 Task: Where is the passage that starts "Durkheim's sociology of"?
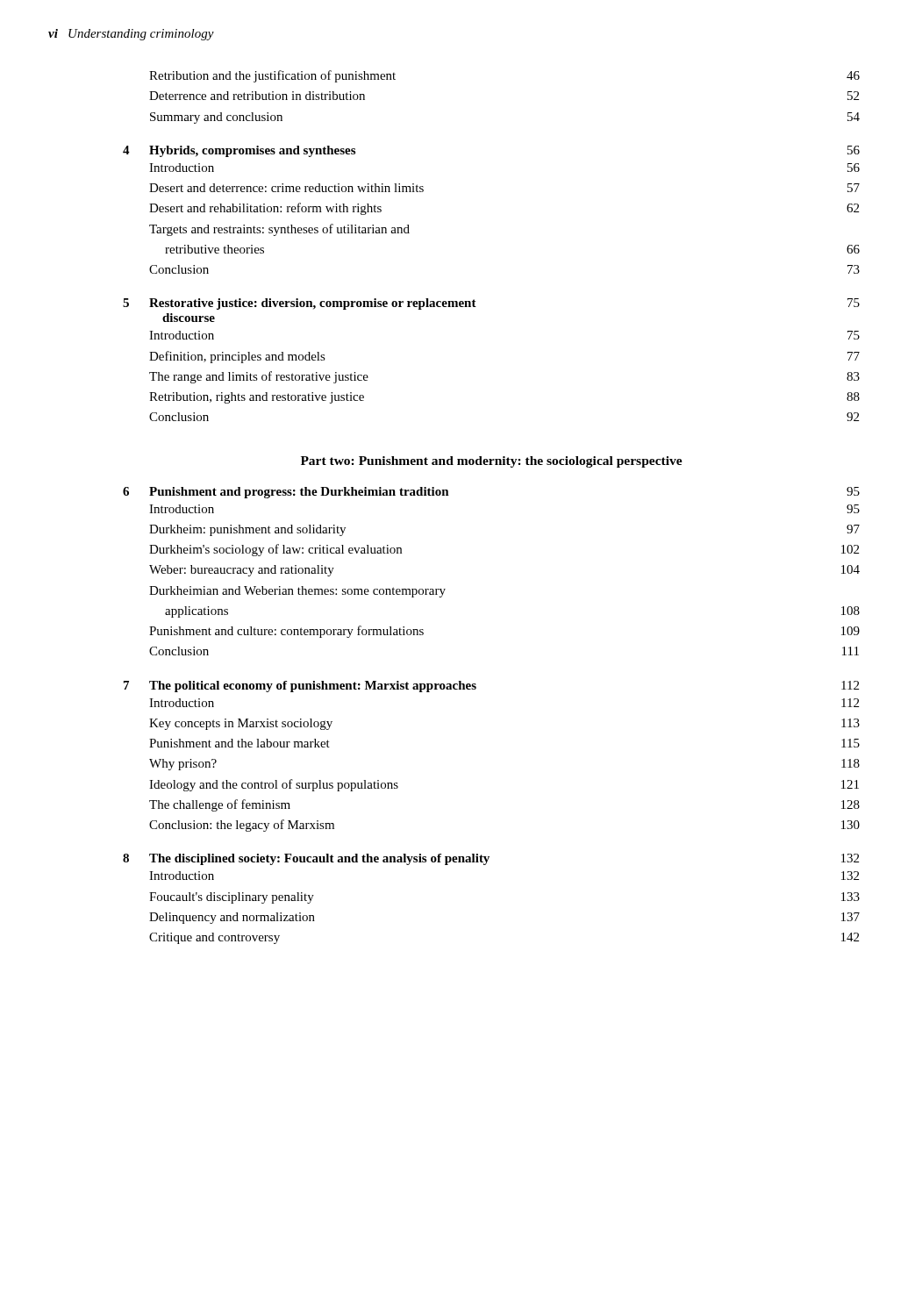click(277, 550)
